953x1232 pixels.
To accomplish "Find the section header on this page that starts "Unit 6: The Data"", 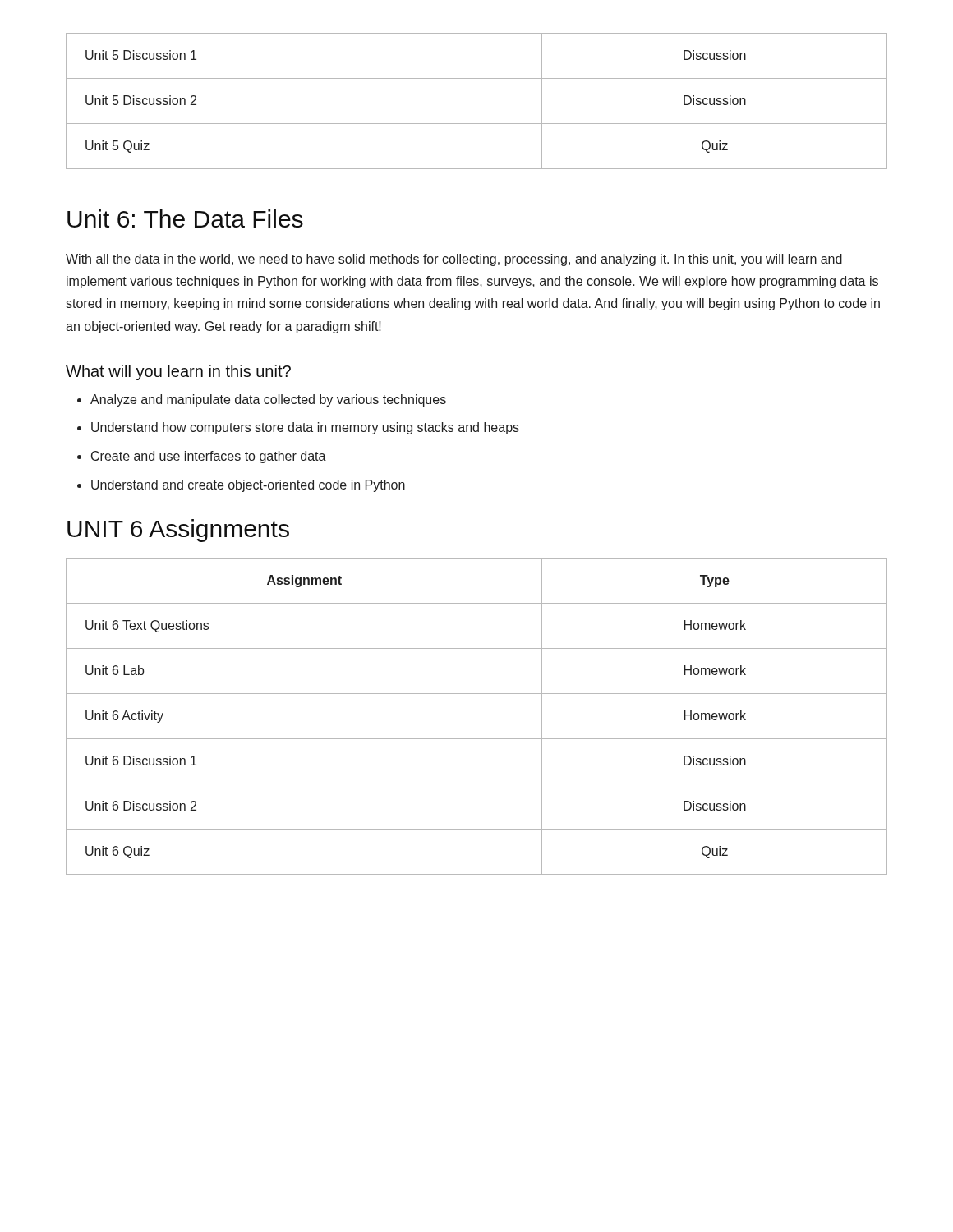I will [x=185, y=219].
